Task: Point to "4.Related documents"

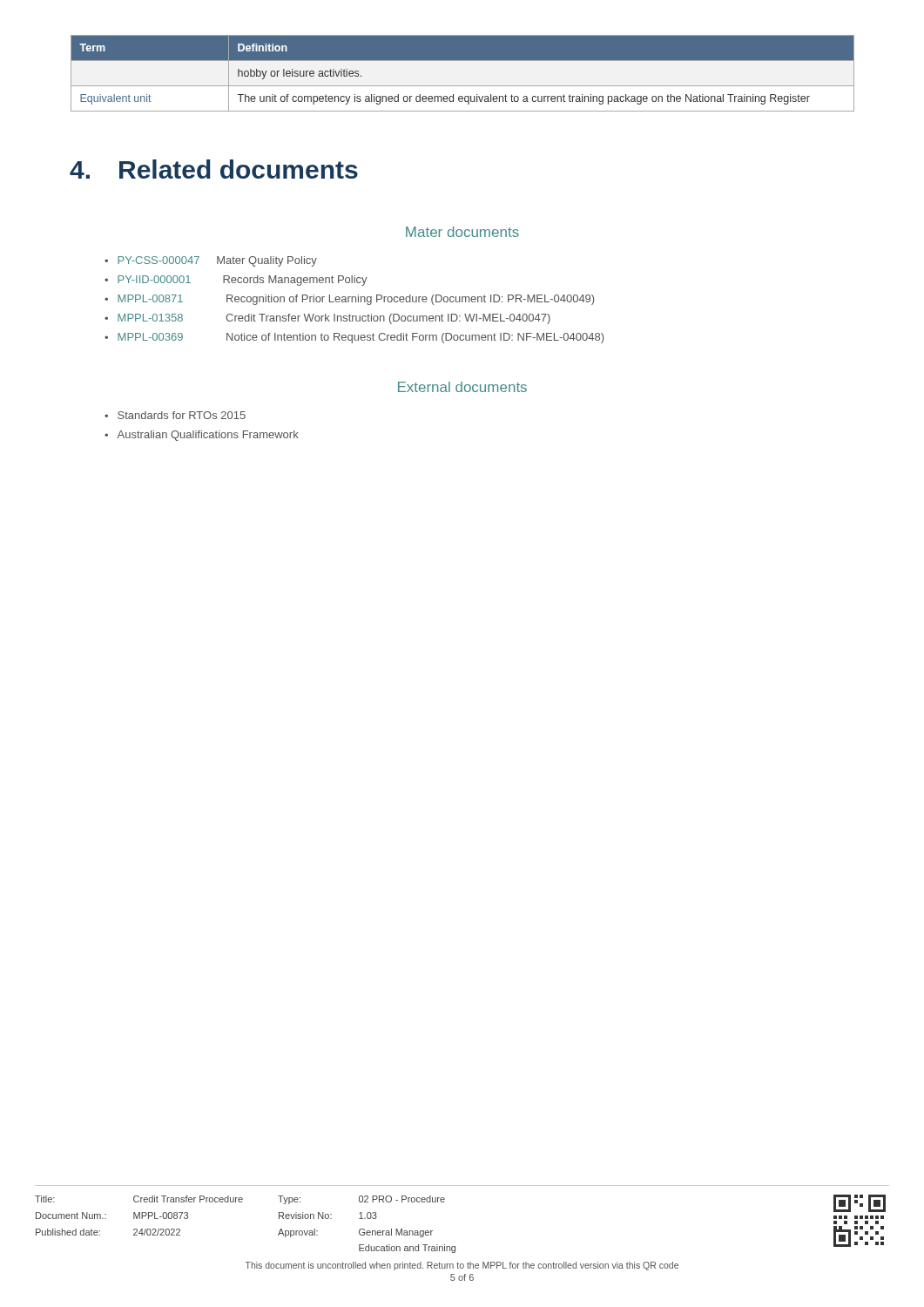Action: pyautogui.click(x=214, y=170)
